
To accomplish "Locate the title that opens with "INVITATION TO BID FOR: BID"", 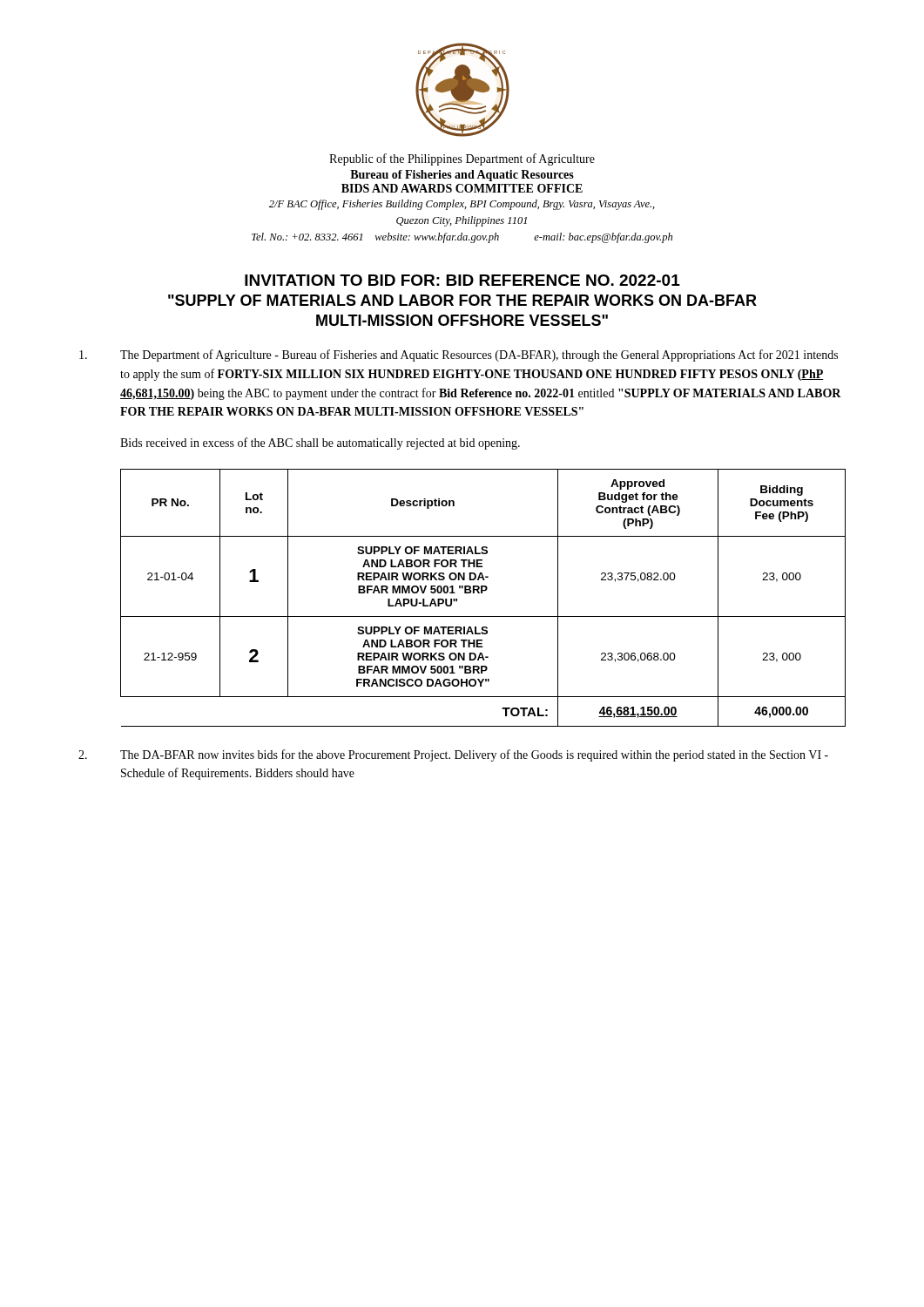I will 462,301.
